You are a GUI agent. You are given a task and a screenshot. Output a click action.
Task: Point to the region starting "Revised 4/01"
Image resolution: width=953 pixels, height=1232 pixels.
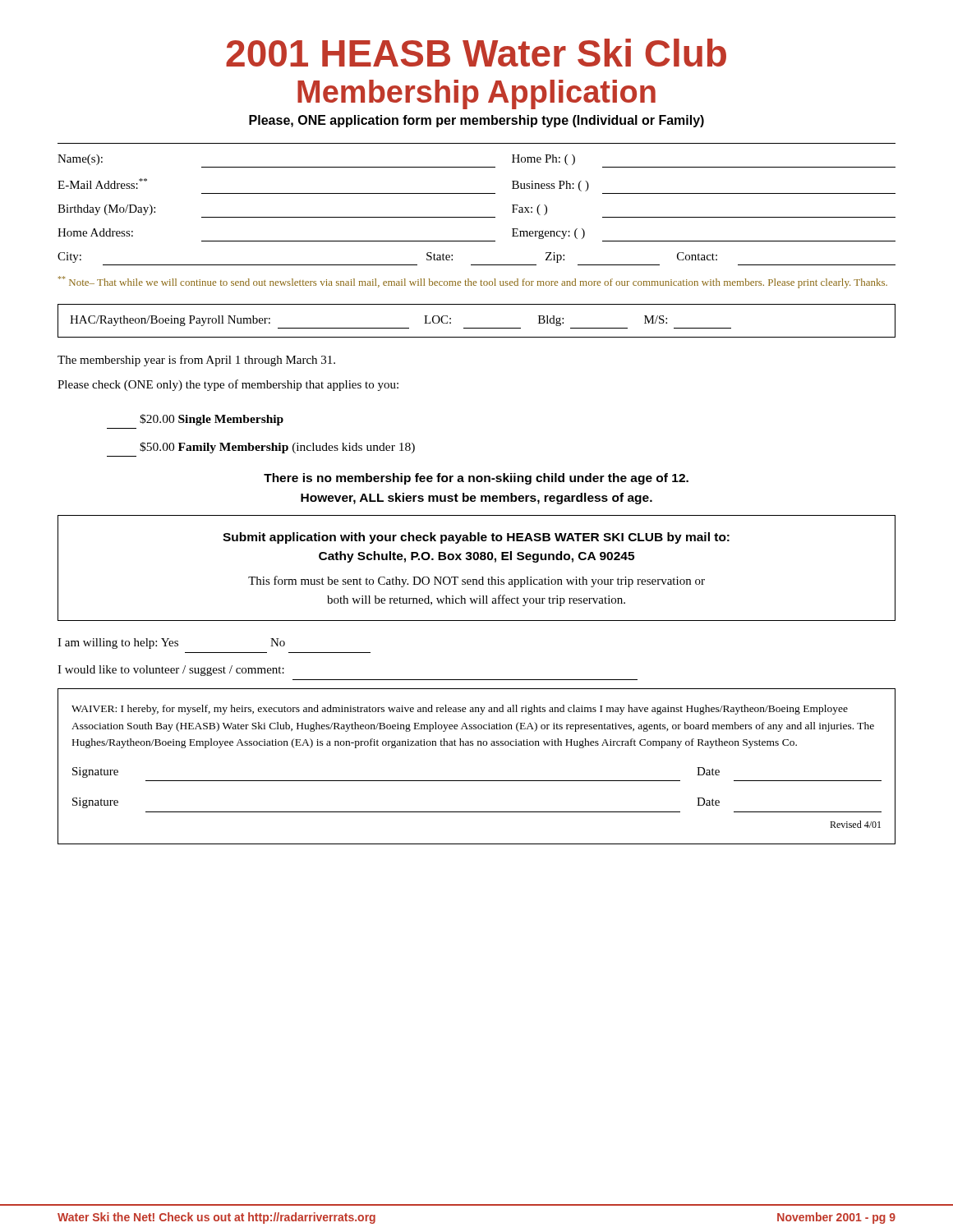click(856, 824)
